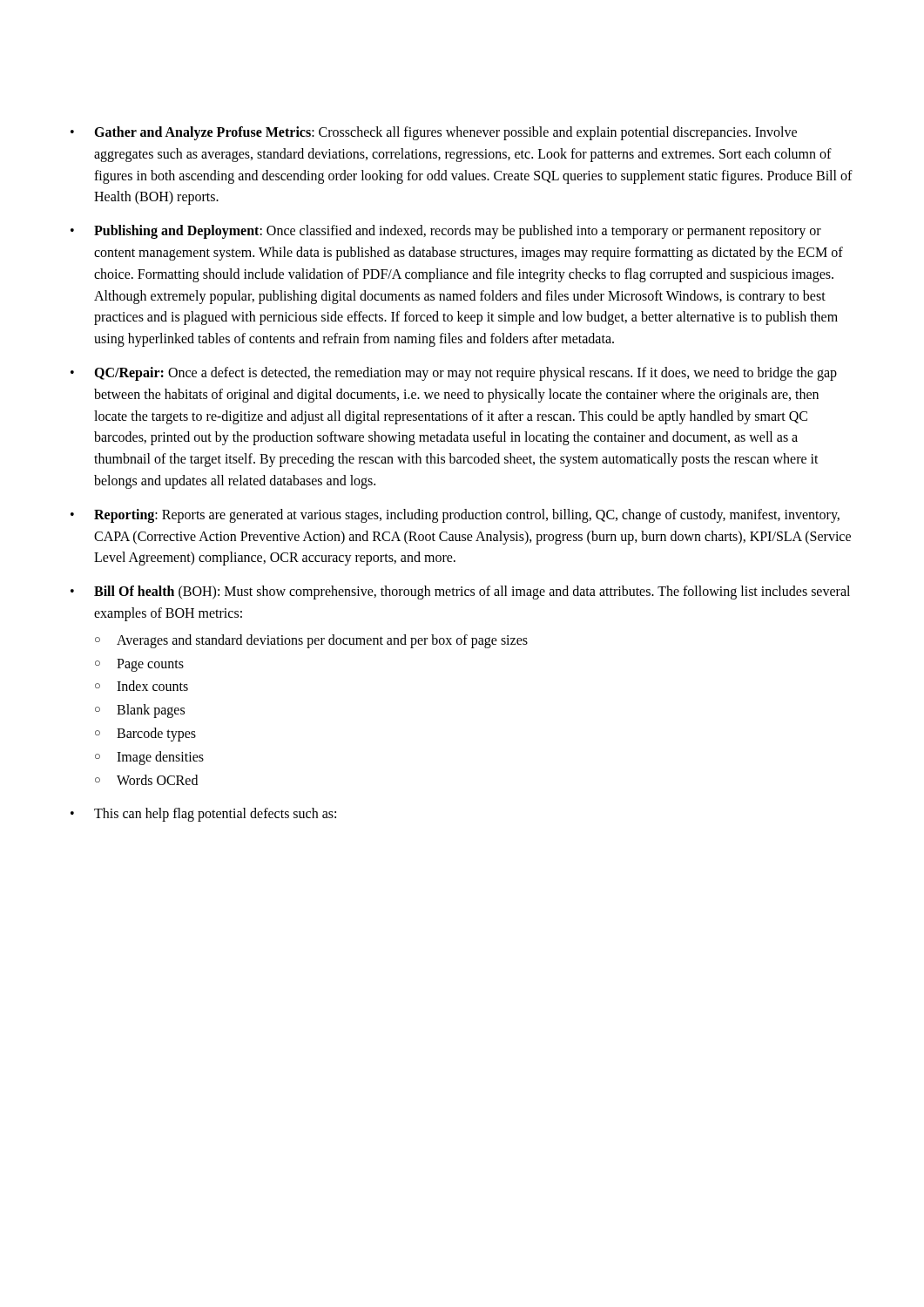This screenshot has height=1307, width=924.
Task: Select the element starting "QC/Repair: Once a defect is detected, the remediation"
Action: coord(466,426)
